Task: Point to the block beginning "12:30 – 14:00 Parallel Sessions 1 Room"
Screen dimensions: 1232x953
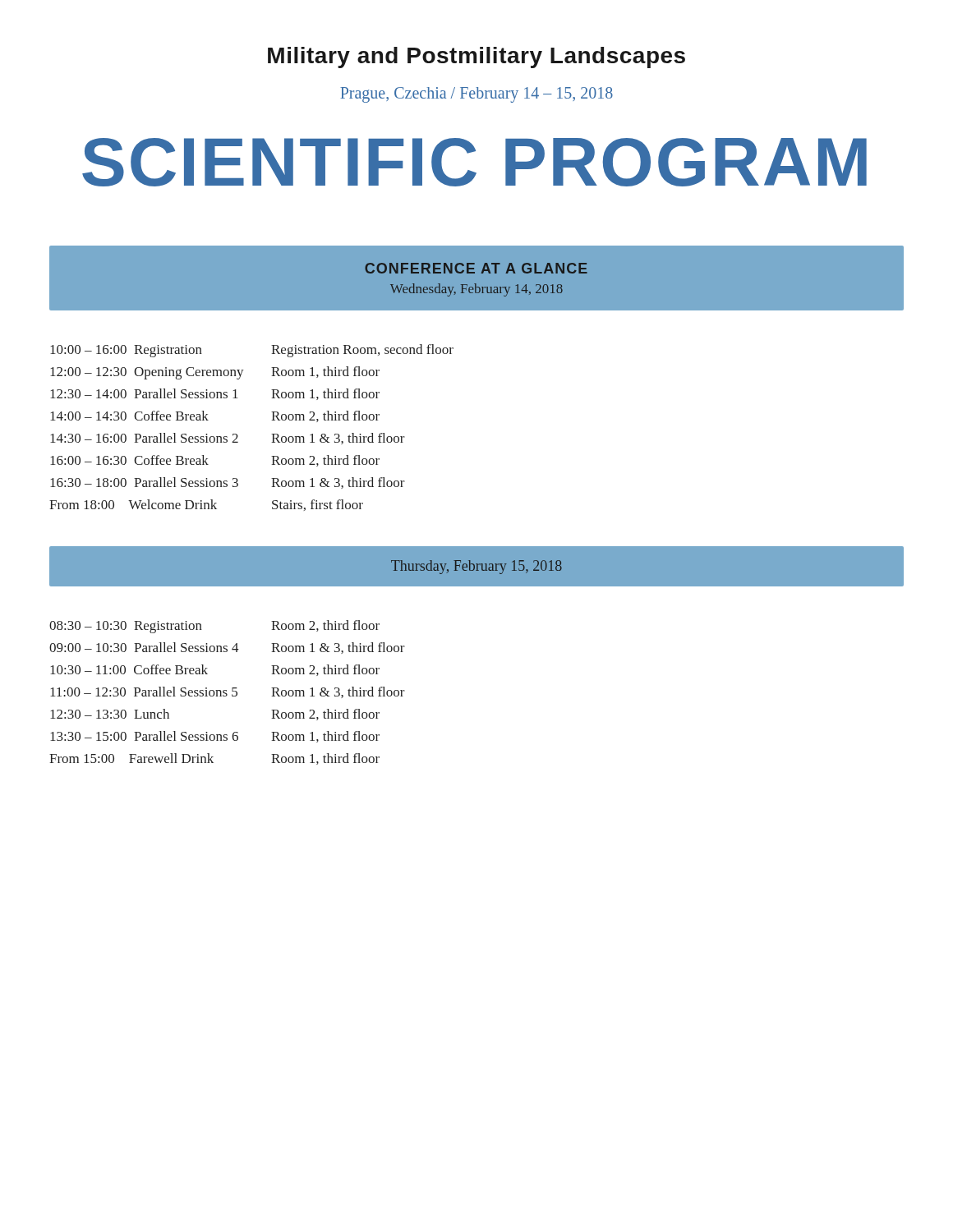Action: [215, 394]
